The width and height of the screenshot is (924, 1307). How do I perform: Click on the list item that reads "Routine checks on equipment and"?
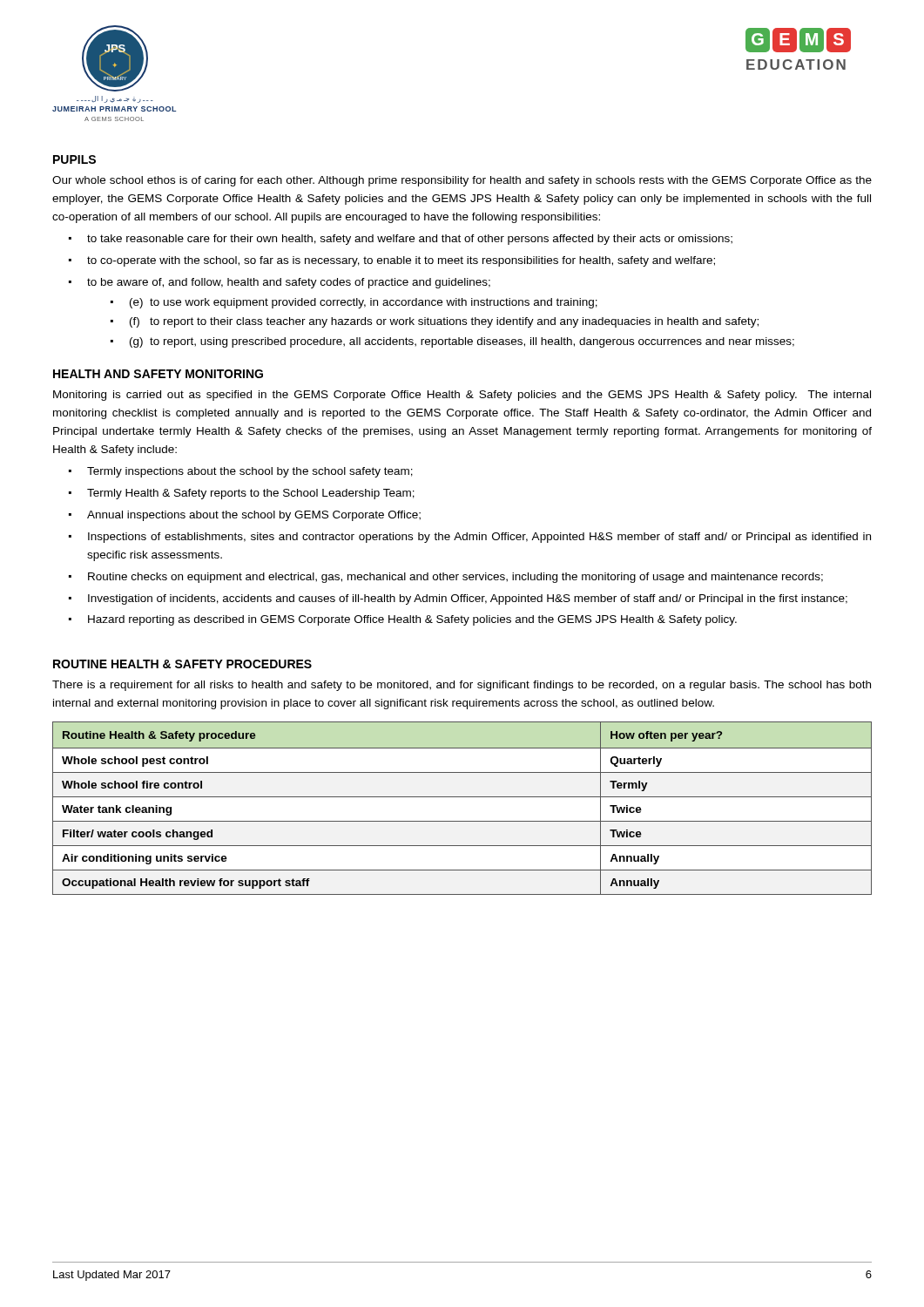pos(455,576)
